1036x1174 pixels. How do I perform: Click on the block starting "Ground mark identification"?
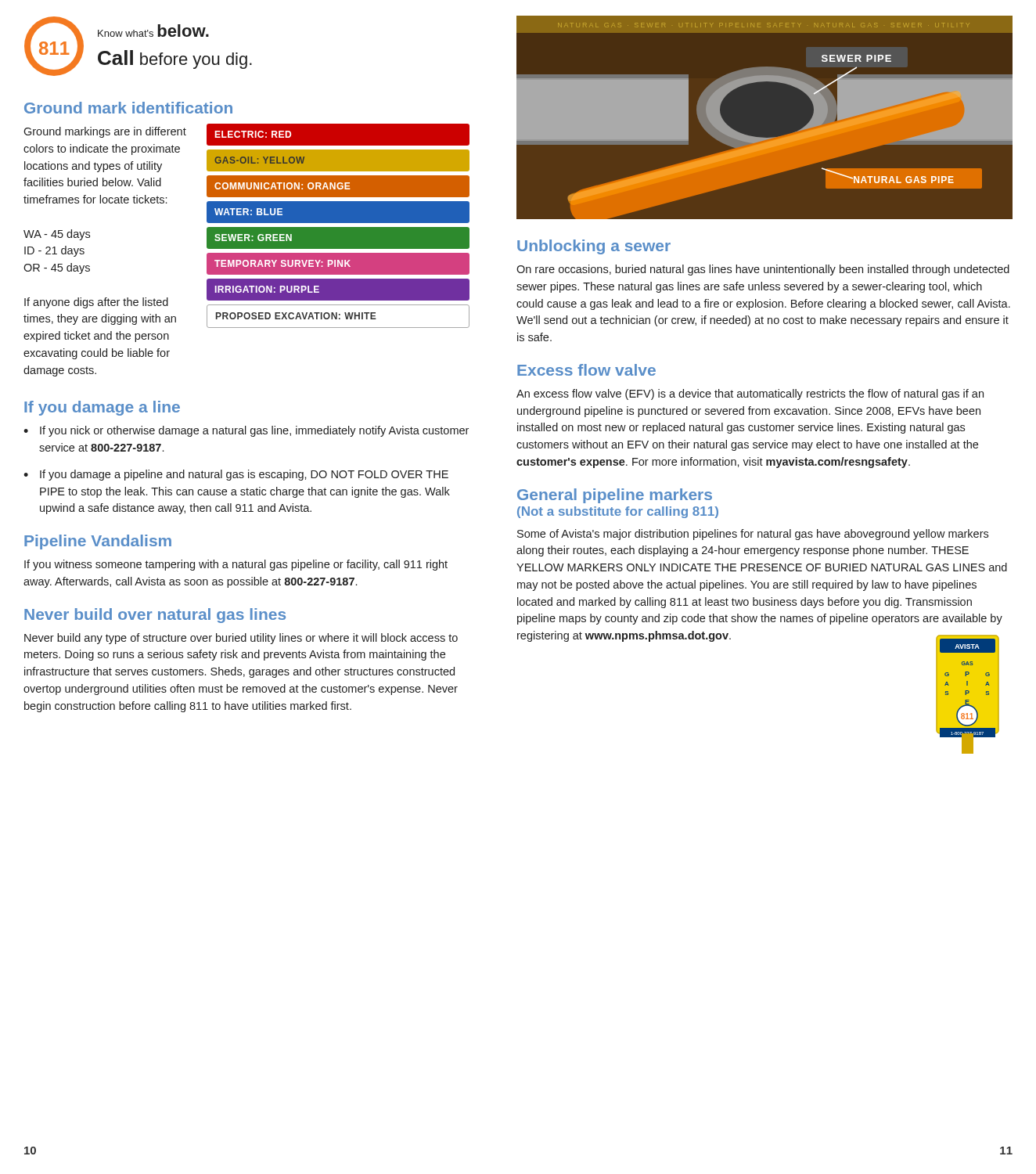click(x=128, y=108)
